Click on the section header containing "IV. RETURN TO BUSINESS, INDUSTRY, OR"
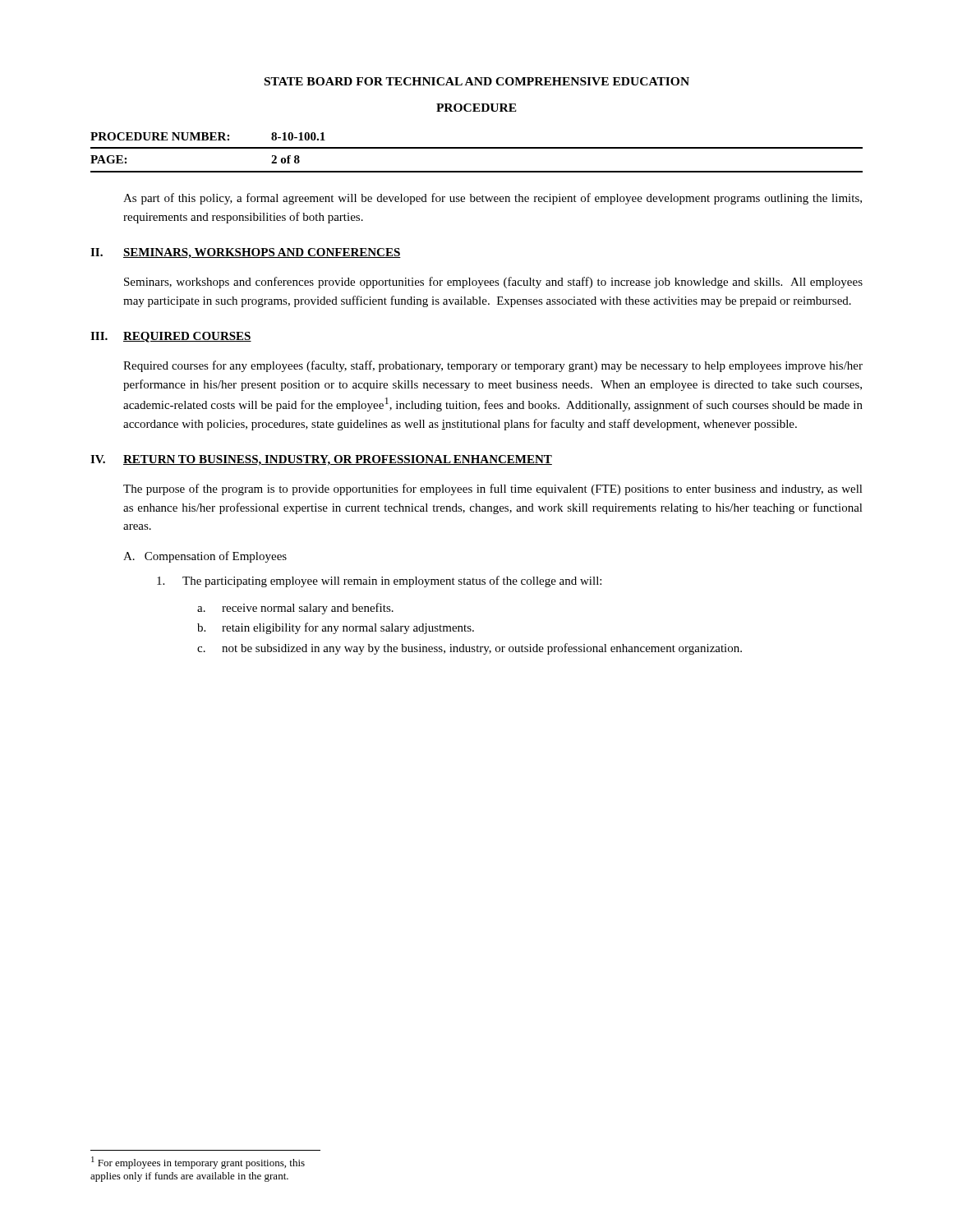 321,460
